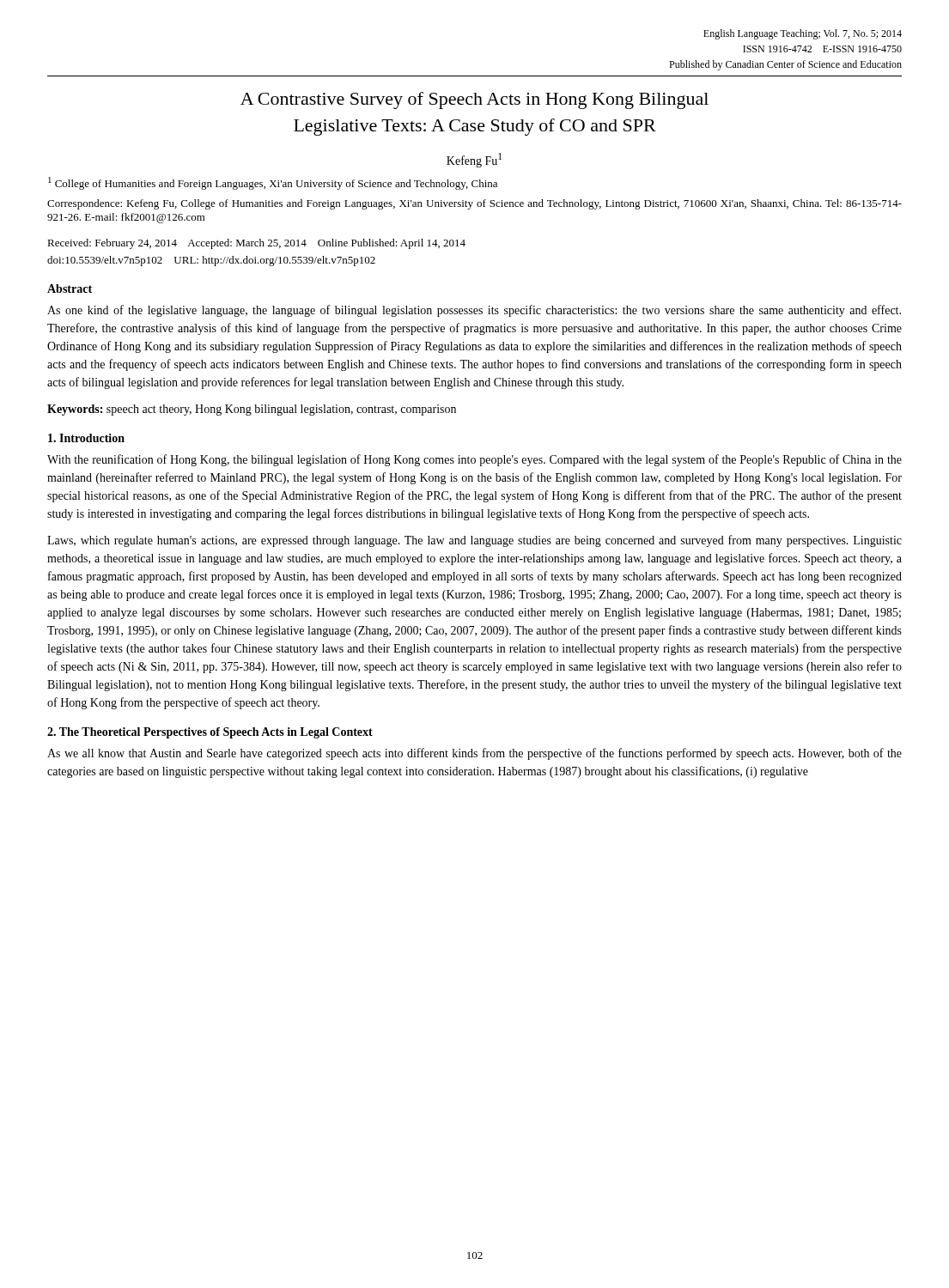Click the section header that begins "2. The Theoretical Perspectives of"

pyautogui.click(x=210, y=732)
